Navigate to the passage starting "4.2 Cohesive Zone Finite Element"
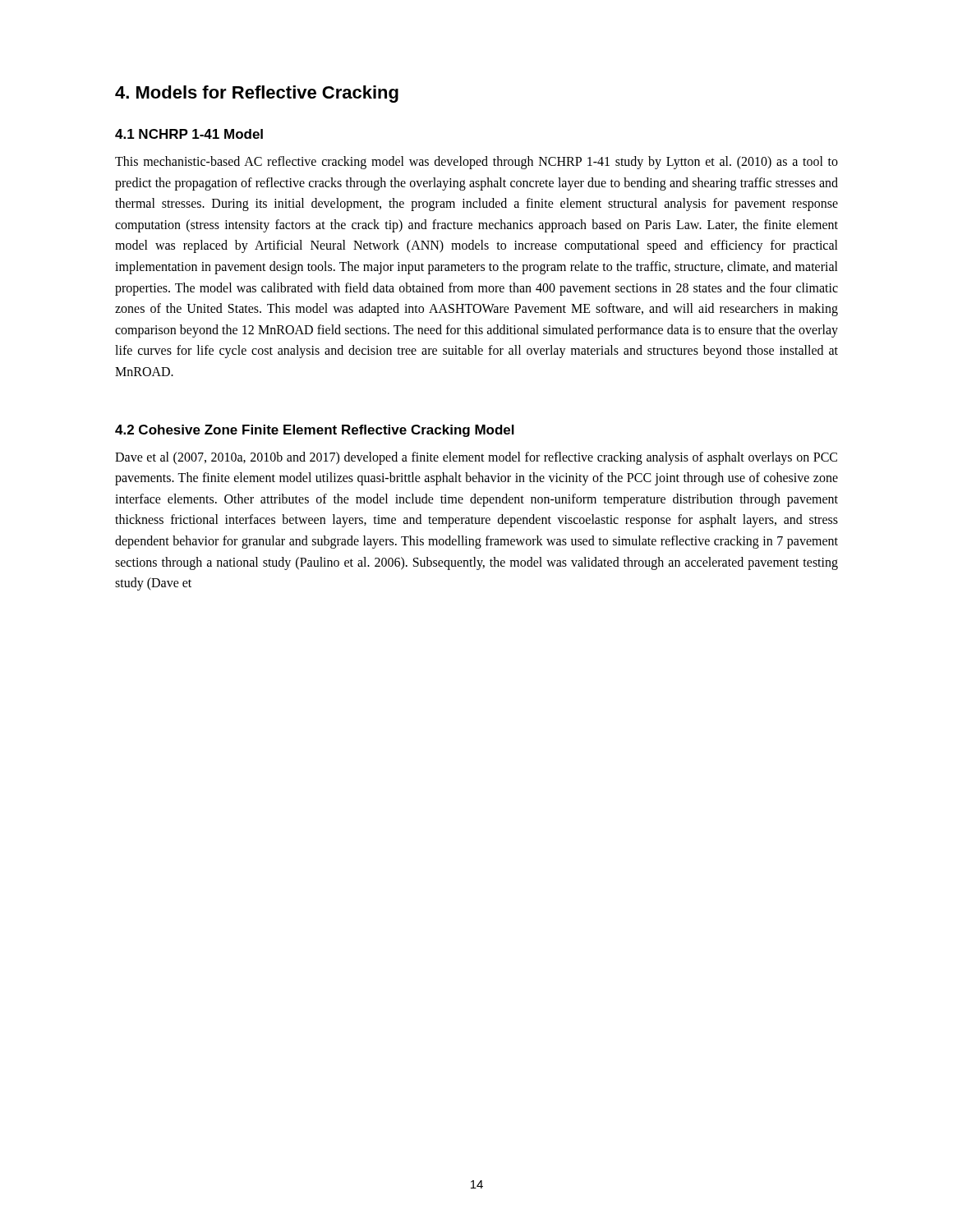This screenshot has width=953, height=1232. (x=315, y=430)
